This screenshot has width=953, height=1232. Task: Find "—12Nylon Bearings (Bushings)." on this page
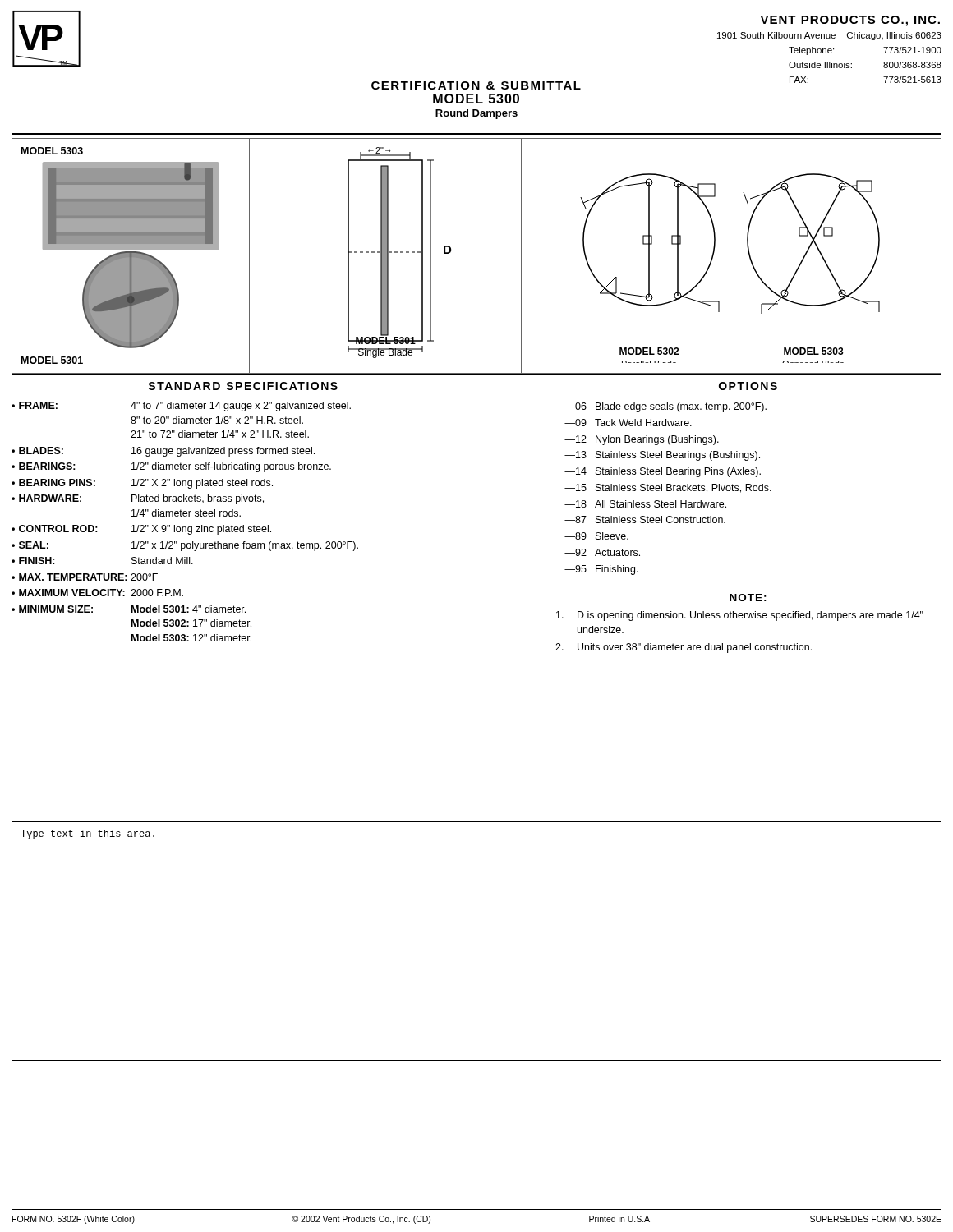point(642,440)
